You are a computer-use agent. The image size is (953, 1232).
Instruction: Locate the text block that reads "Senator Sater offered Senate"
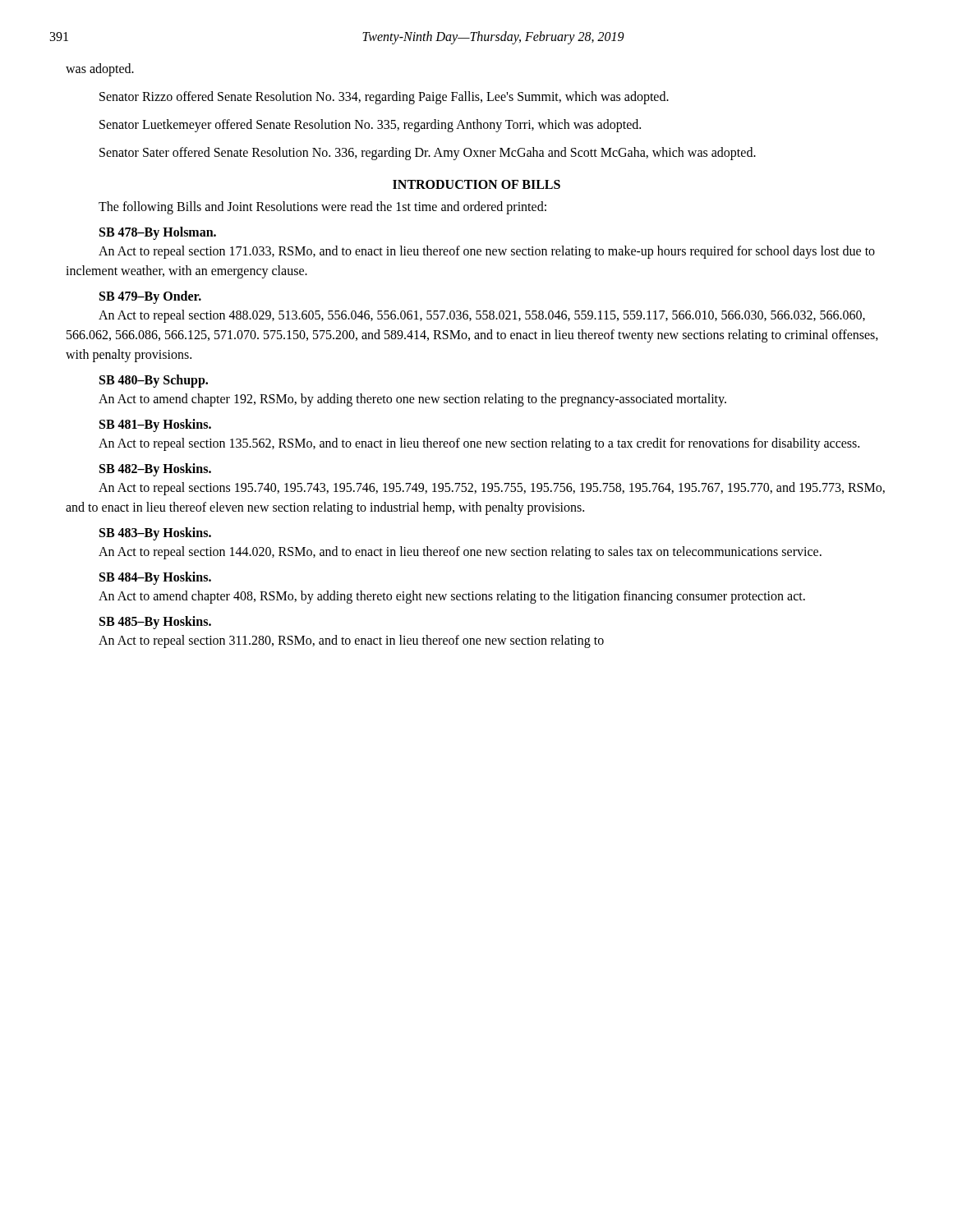427,152
